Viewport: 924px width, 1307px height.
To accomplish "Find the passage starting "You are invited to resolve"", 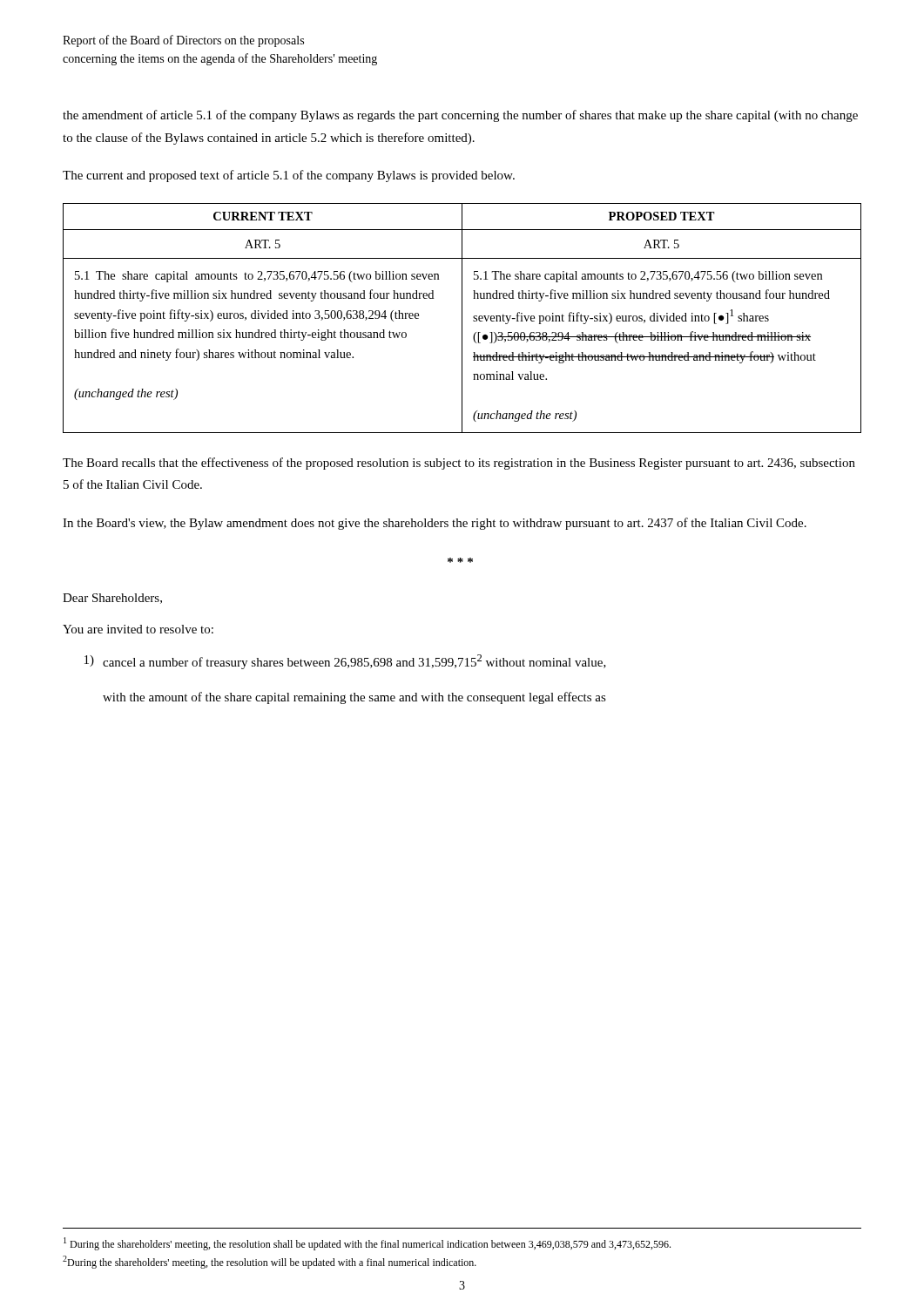I will click(x=138, y=629).
